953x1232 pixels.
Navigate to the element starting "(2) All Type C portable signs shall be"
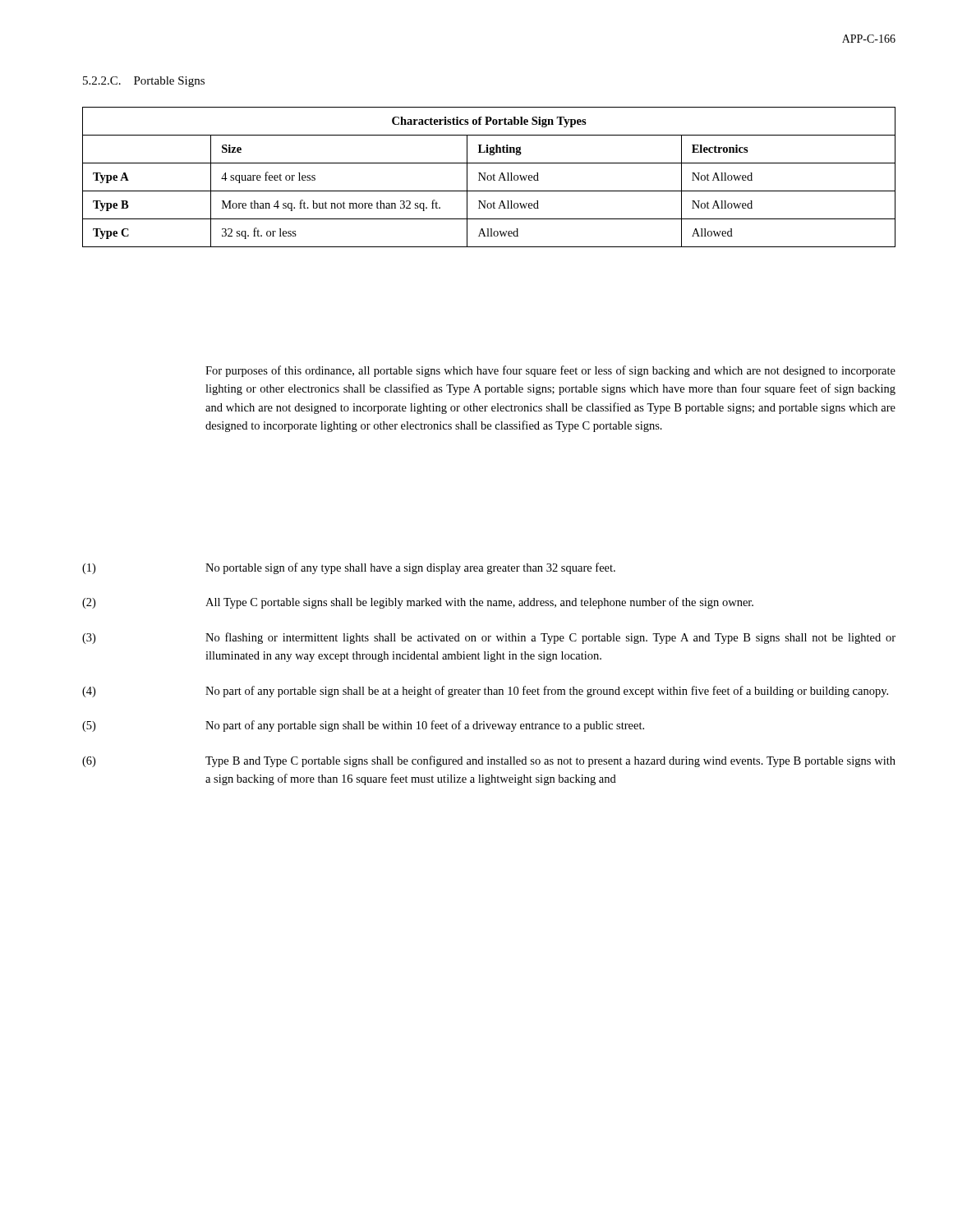(489, 603)
